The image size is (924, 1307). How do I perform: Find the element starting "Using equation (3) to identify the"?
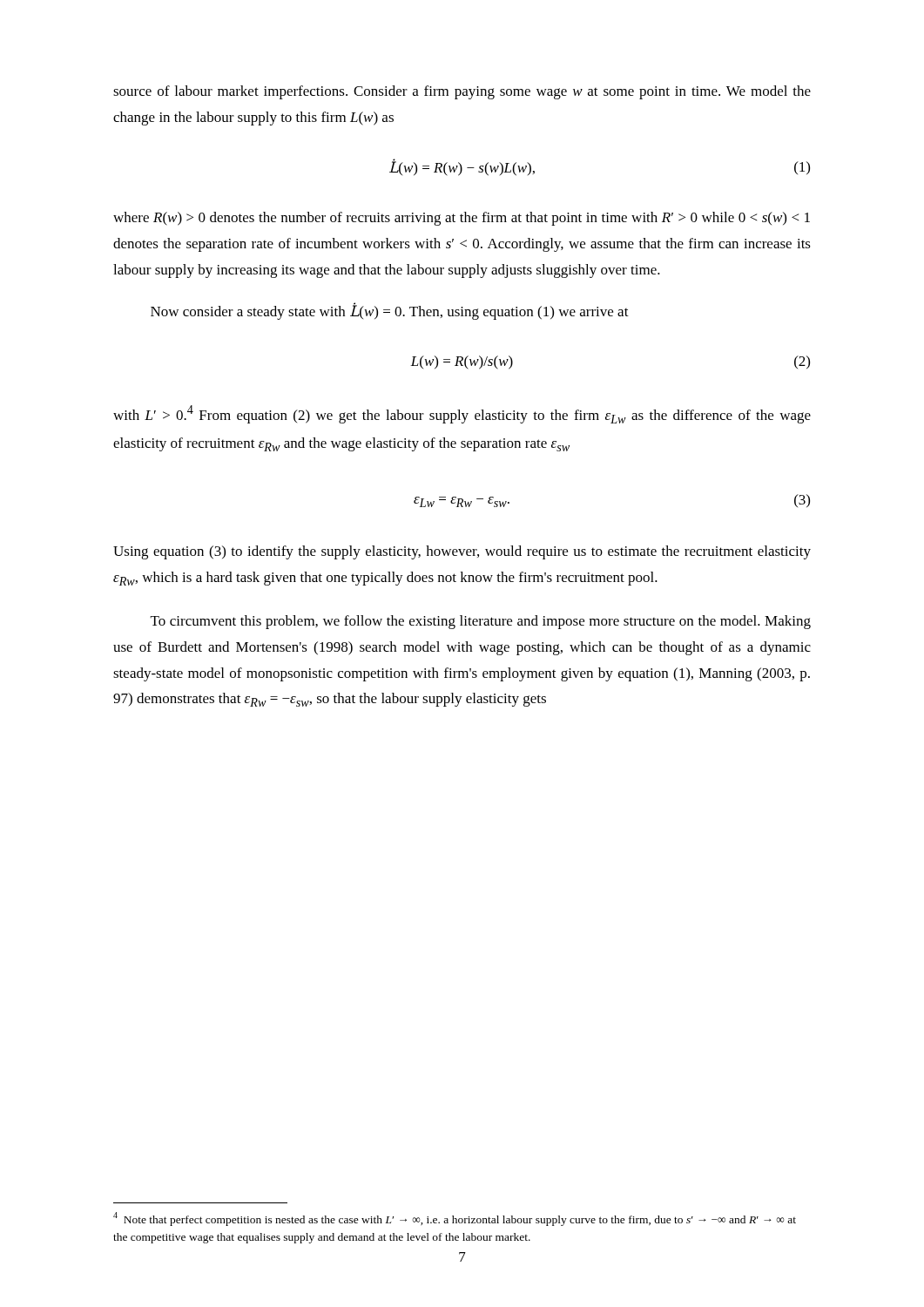pyautogui.click(x=462, y=566)
